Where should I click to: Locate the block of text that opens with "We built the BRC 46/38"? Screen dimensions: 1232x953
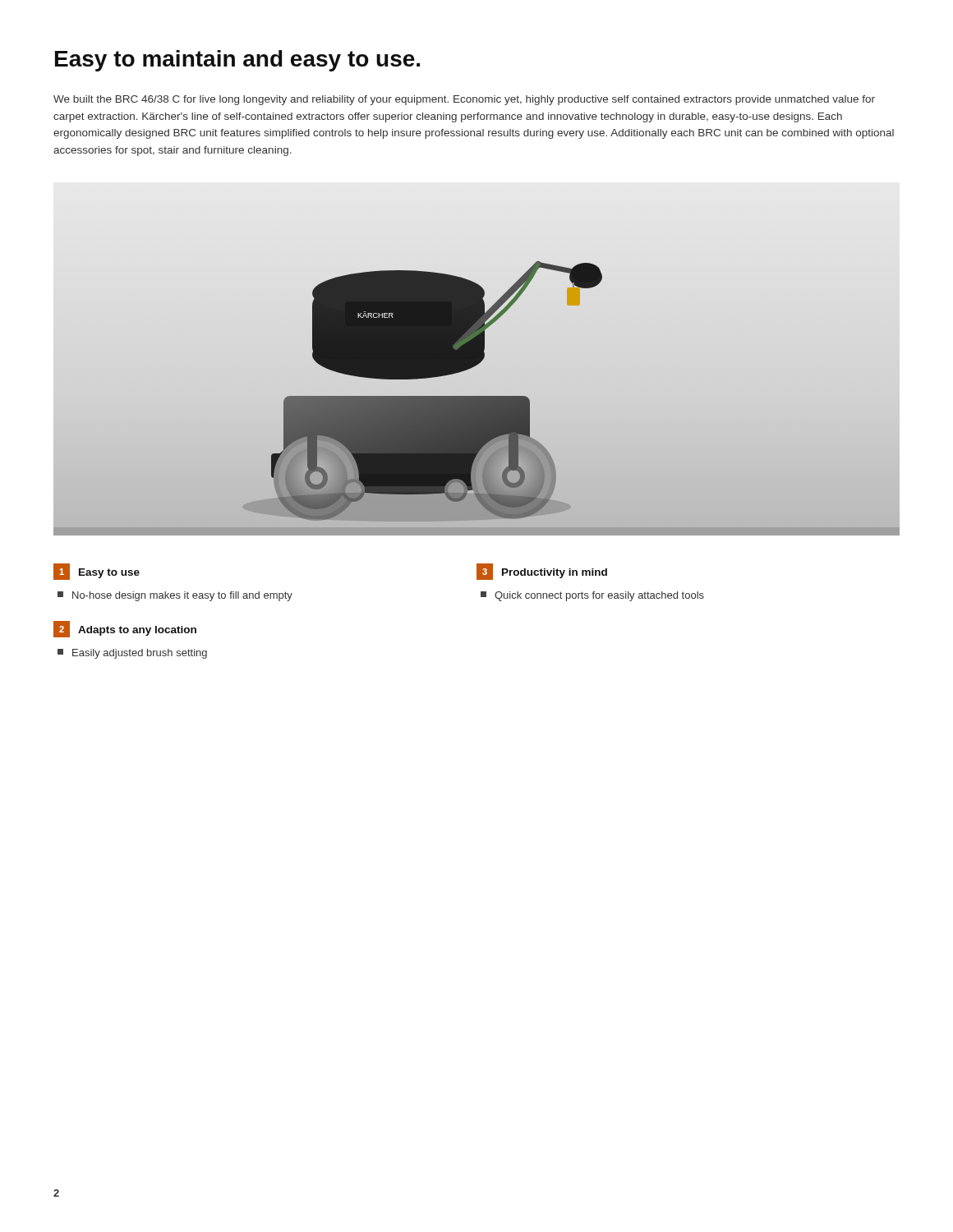pos(476,125)
